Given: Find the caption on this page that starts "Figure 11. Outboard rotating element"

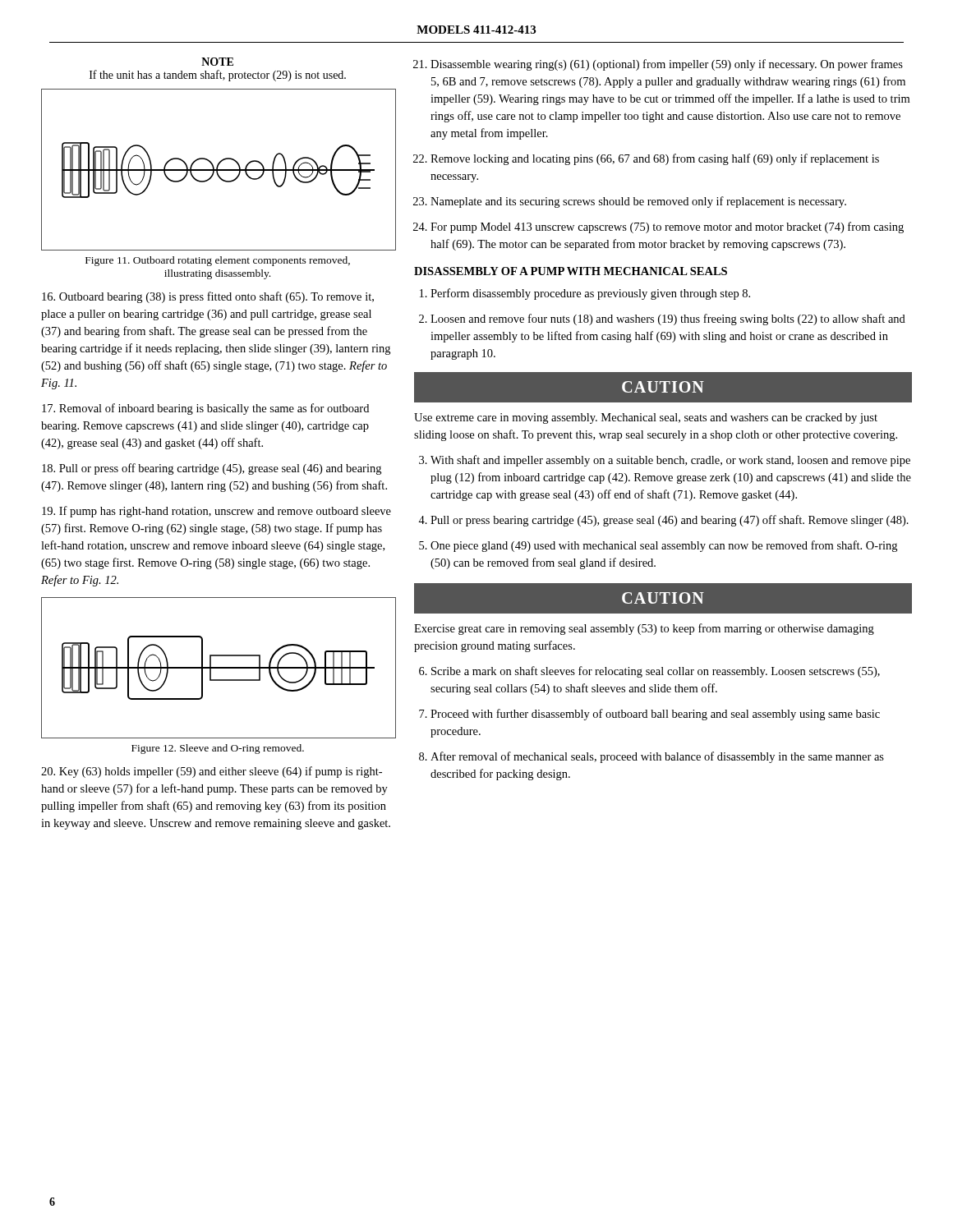Looking at the screenshot, I should tap(218, 267).
